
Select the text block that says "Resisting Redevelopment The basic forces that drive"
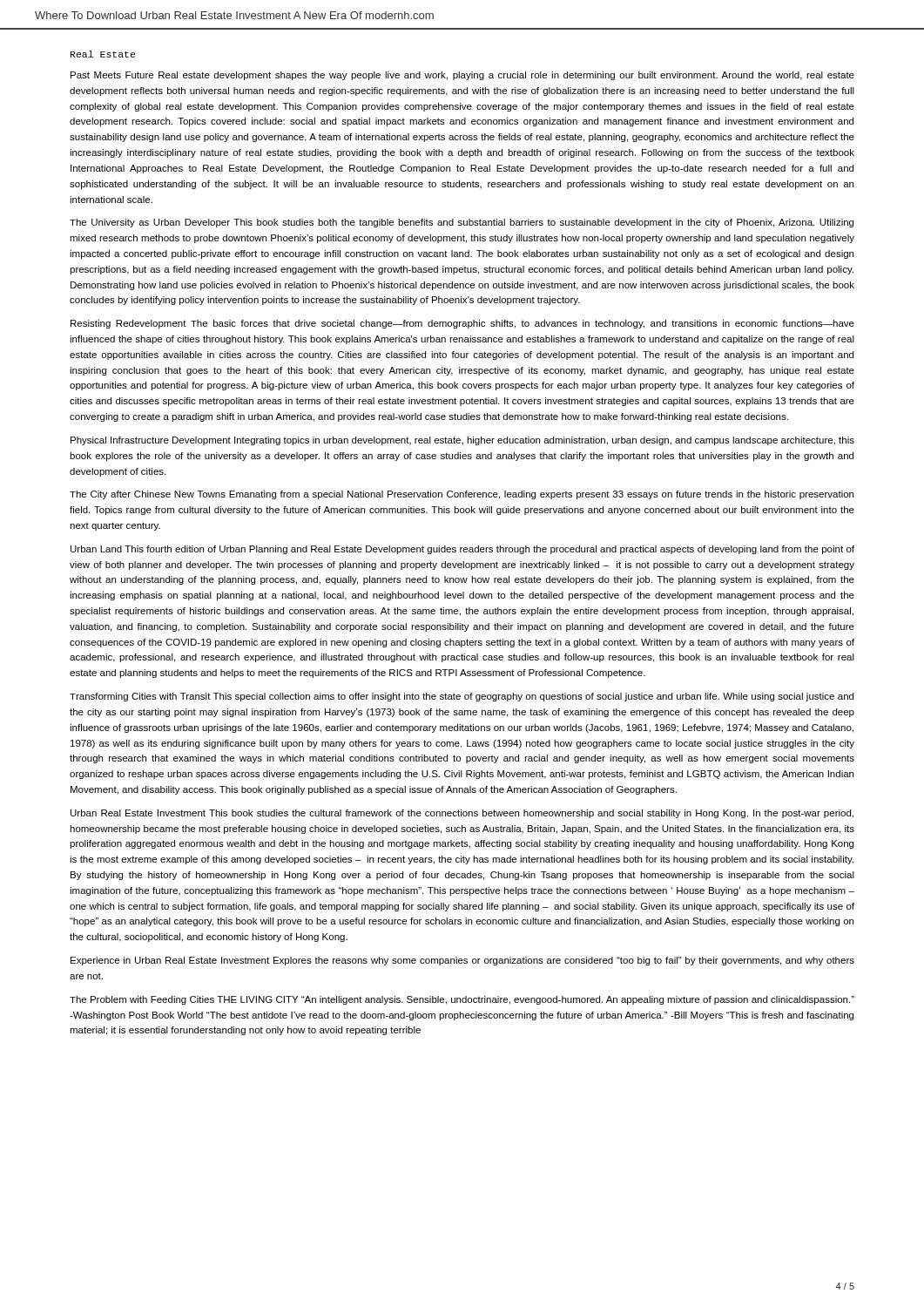(x=462, y=370)
